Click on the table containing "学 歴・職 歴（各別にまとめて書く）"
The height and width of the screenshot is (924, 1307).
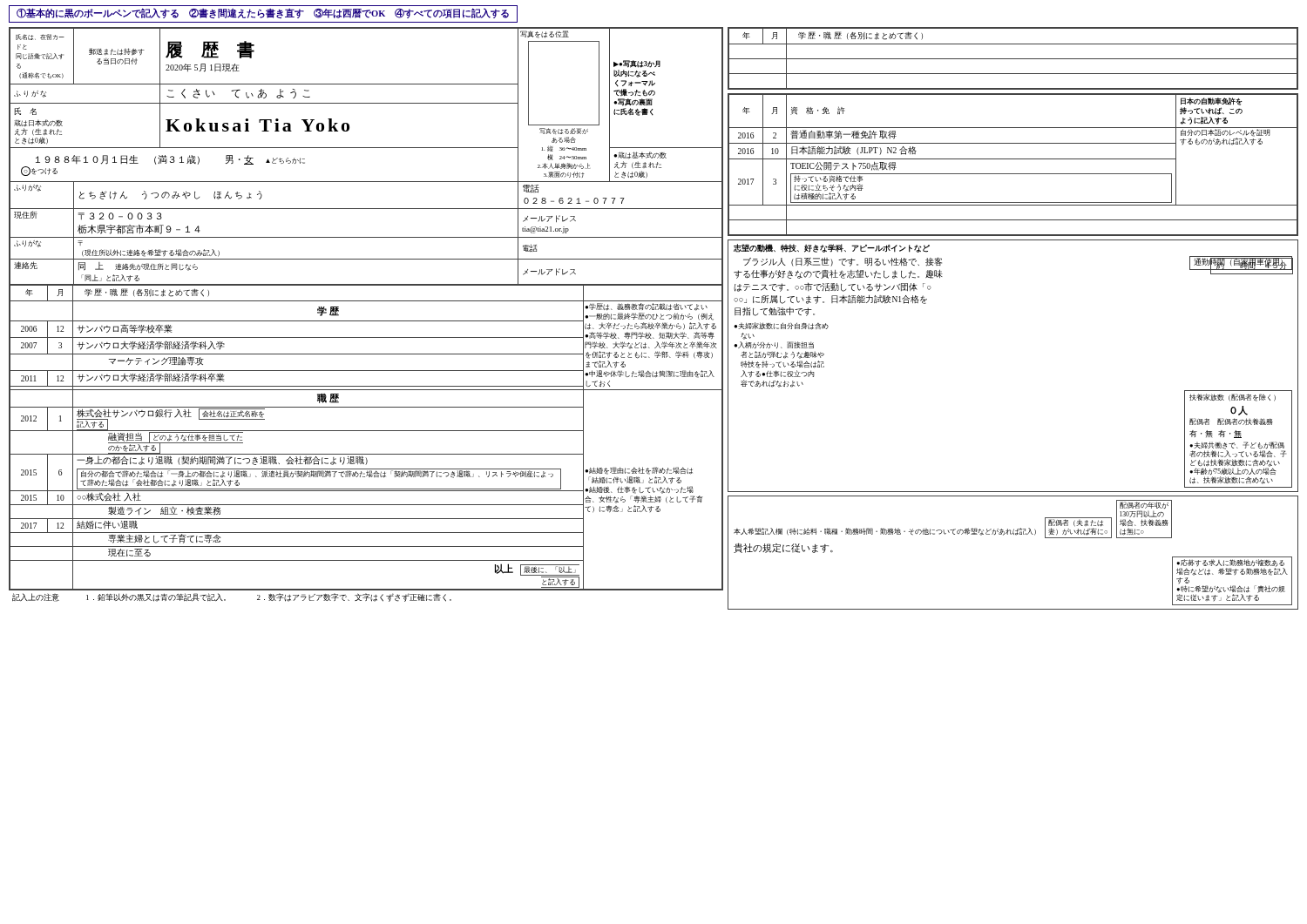(x=1013, y=58)
